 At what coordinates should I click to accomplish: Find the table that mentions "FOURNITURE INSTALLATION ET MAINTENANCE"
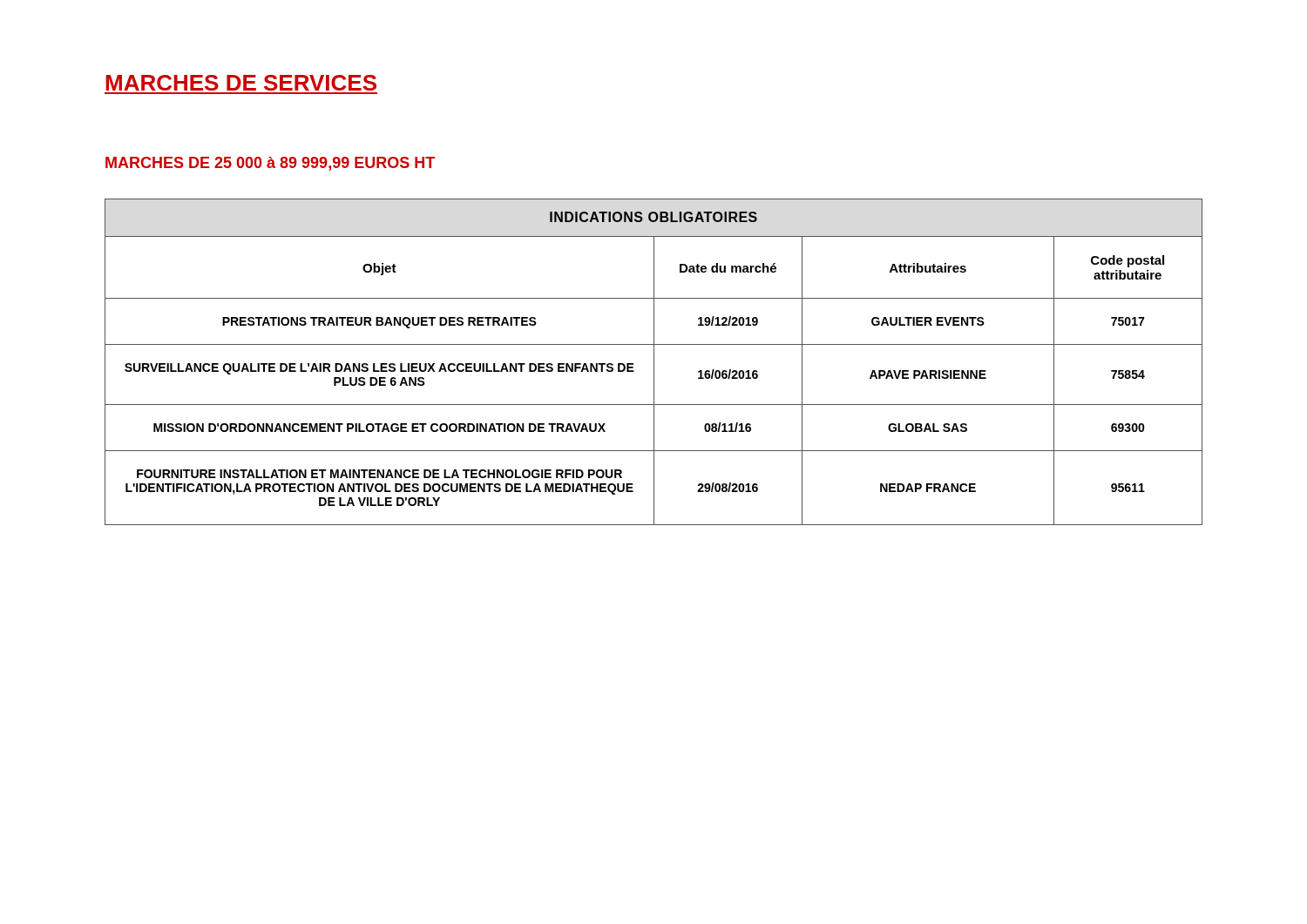[654, 362]
